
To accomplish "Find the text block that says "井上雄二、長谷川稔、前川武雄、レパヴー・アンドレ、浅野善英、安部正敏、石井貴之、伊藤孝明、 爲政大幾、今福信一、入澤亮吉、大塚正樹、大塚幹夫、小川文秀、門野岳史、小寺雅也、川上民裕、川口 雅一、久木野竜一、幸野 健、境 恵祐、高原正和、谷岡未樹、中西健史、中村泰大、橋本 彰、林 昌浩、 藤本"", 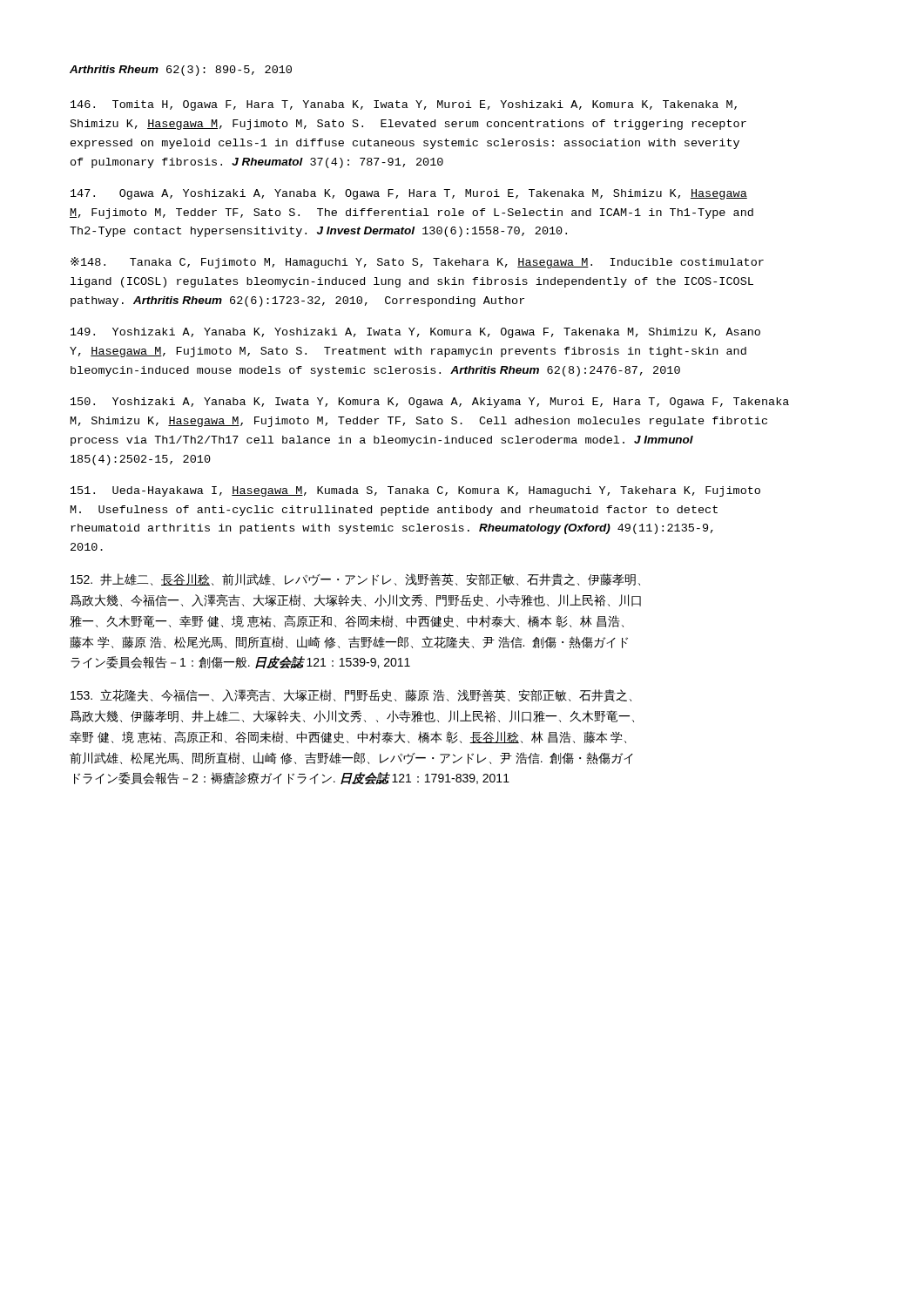I will (x=359, y=621).
